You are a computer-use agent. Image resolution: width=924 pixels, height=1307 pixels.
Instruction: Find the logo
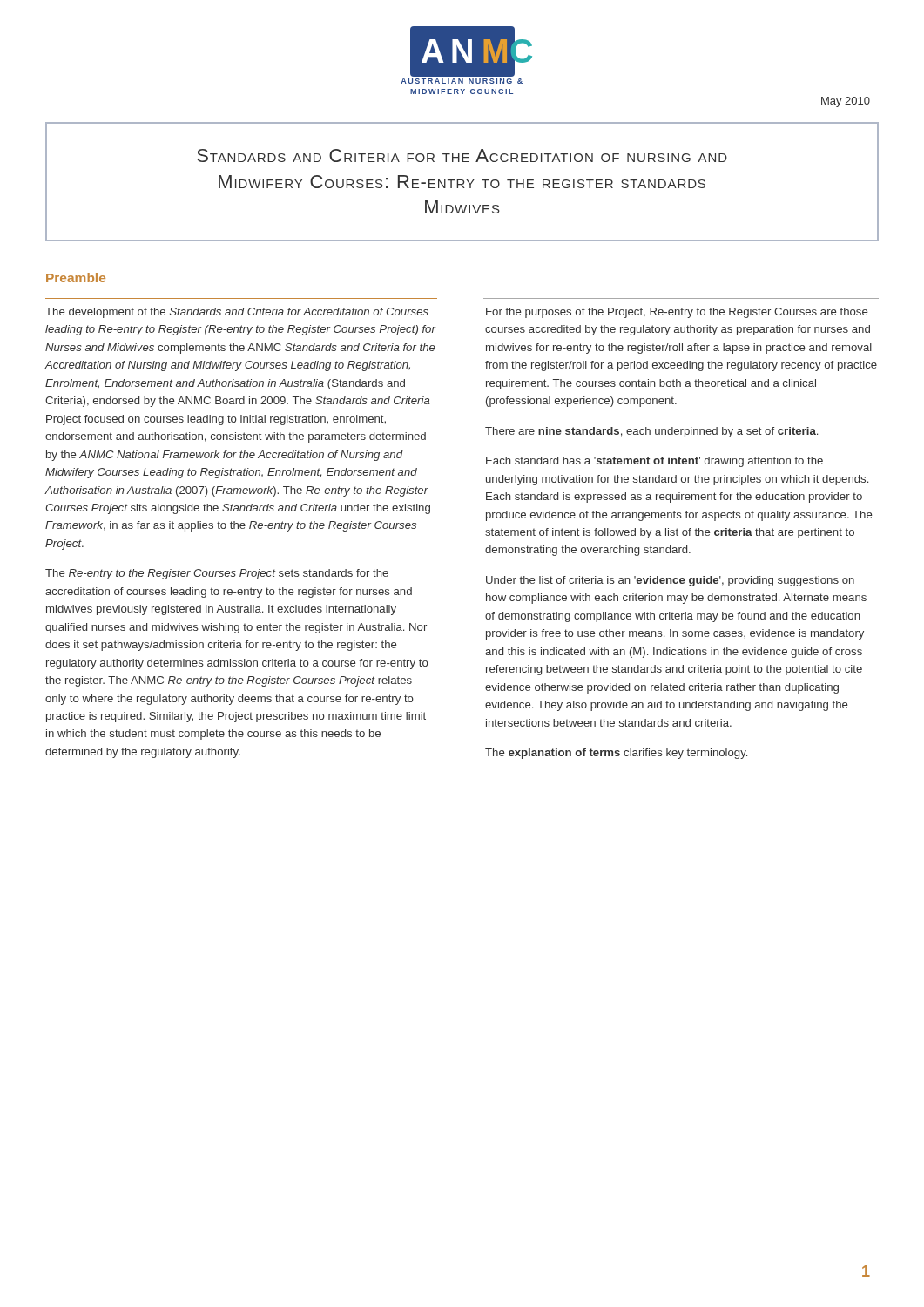[x=462, y=65]
